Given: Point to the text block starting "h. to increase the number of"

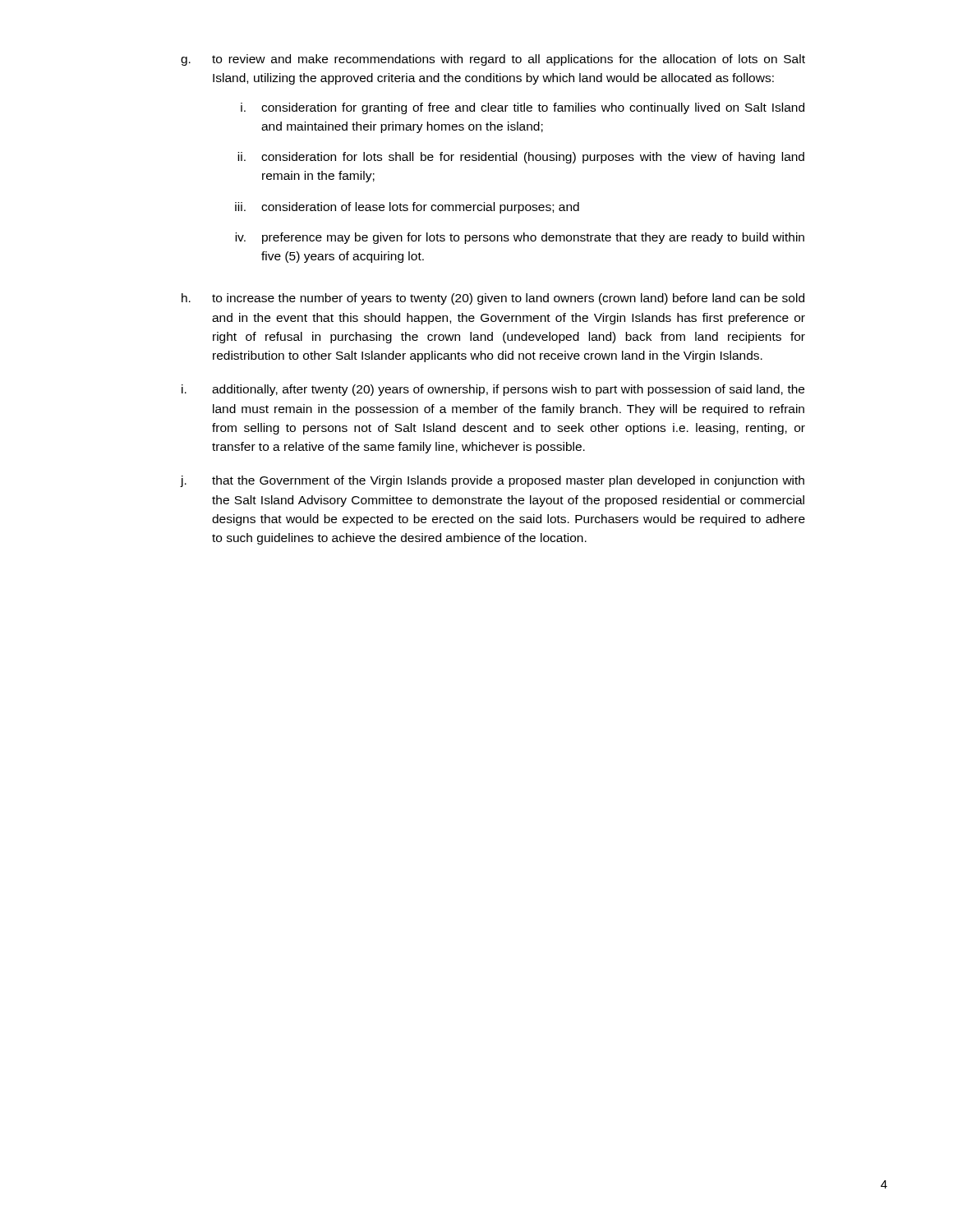Looking at the screenshot, I should 493,327.
